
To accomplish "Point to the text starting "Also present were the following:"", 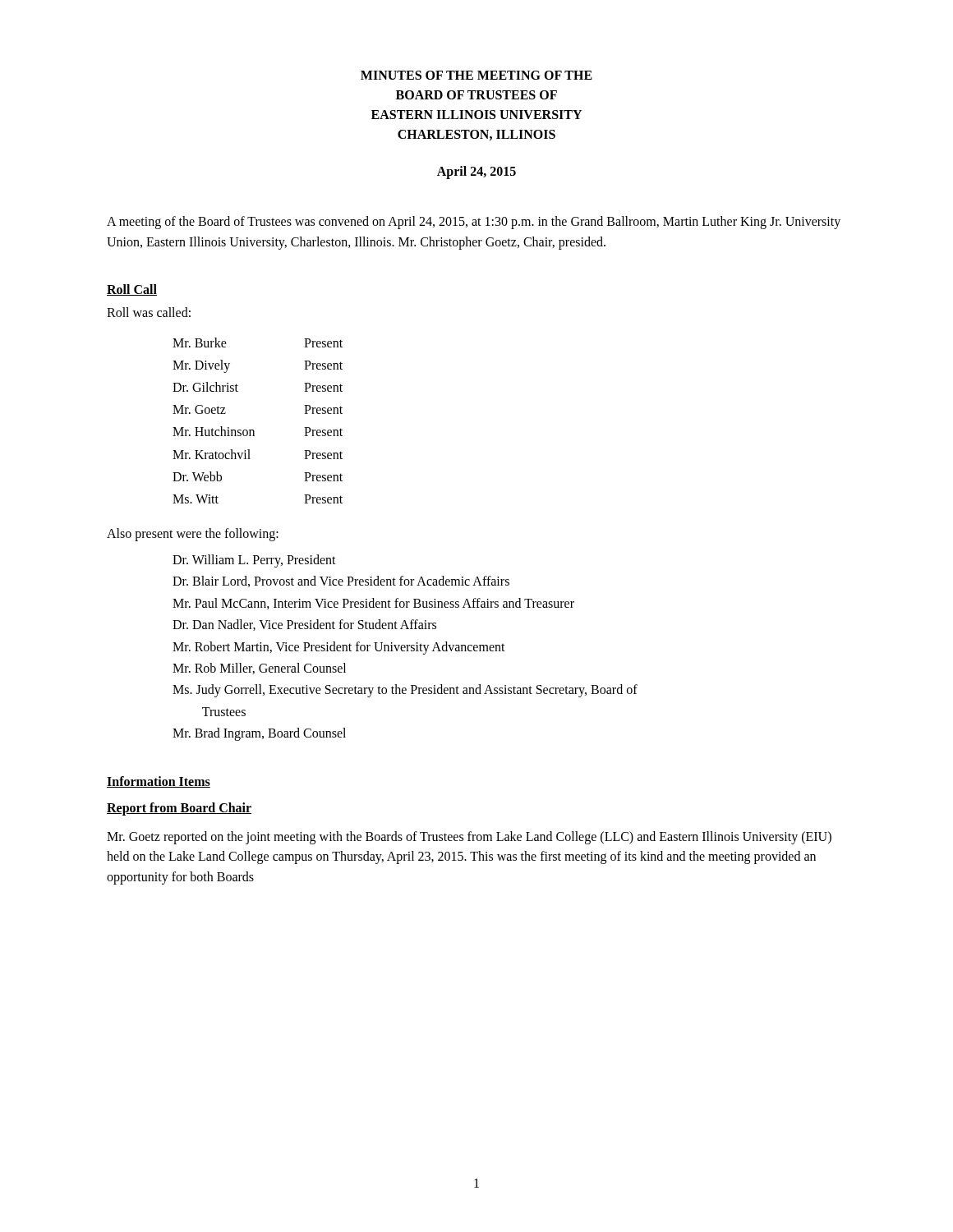I will (x=193, y=534).
